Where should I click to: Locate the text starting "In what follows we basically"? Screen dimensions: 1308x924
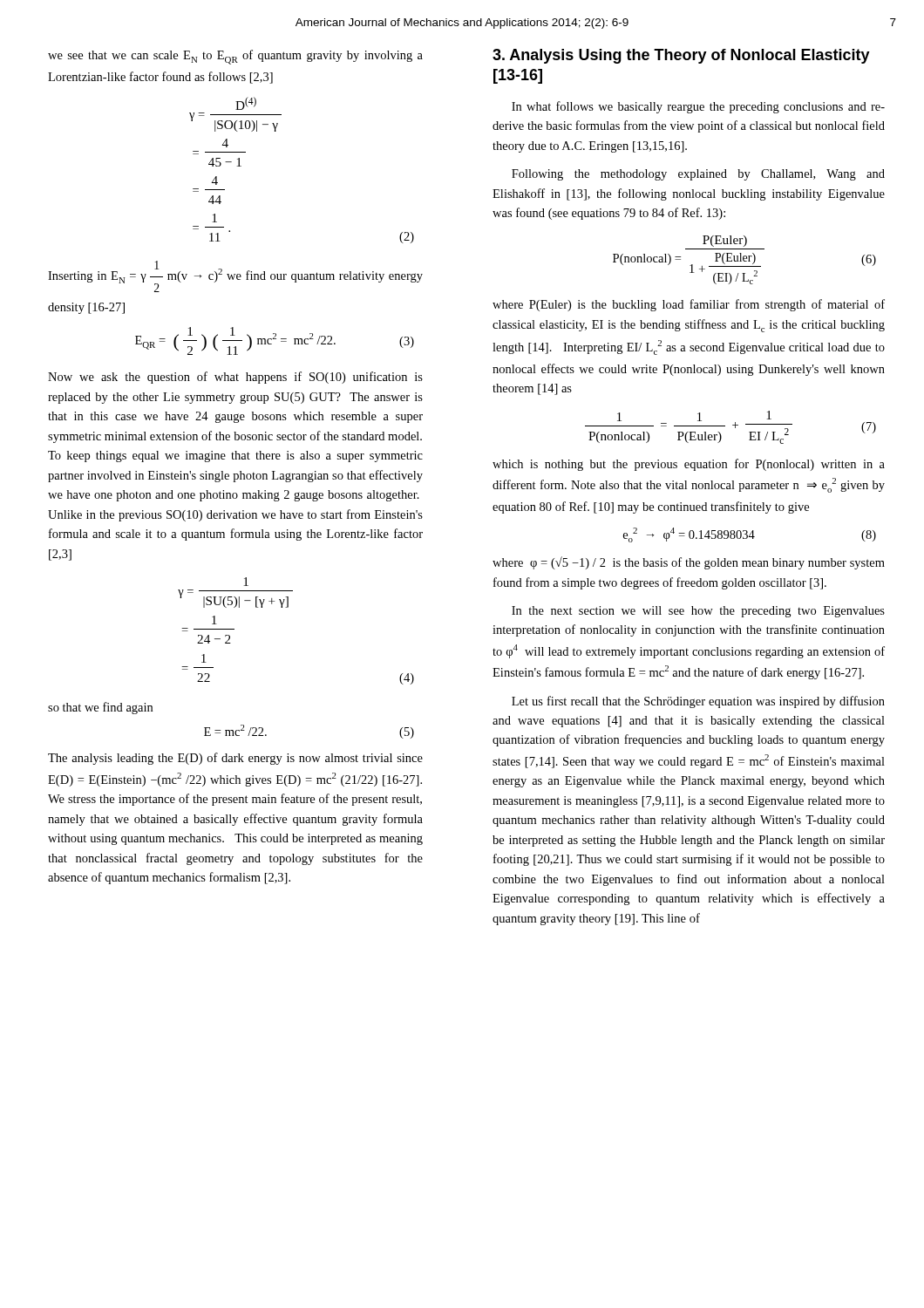pyautogui.click(x=689, y=126)
